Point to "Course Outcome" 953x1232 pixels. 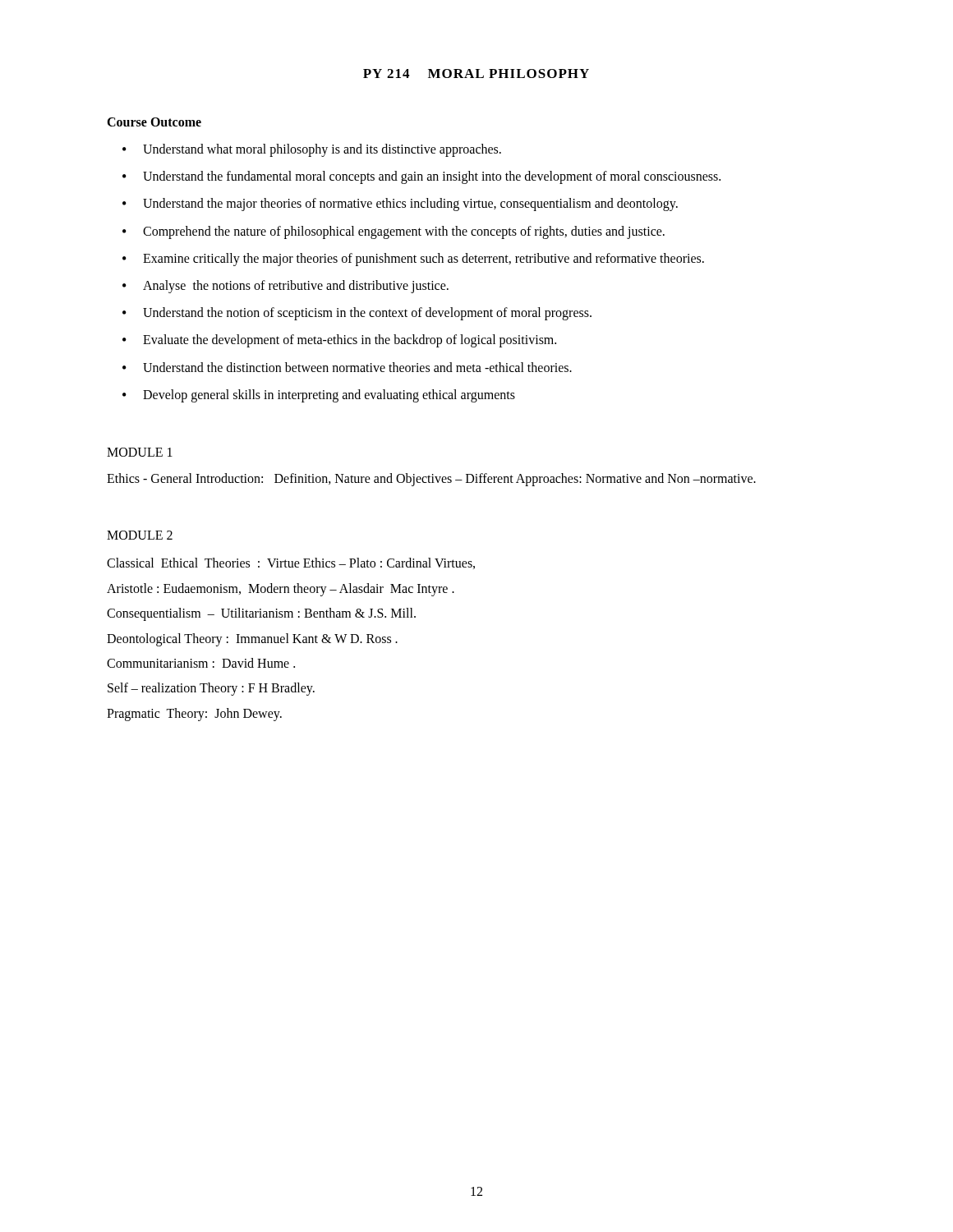[154, 122]
